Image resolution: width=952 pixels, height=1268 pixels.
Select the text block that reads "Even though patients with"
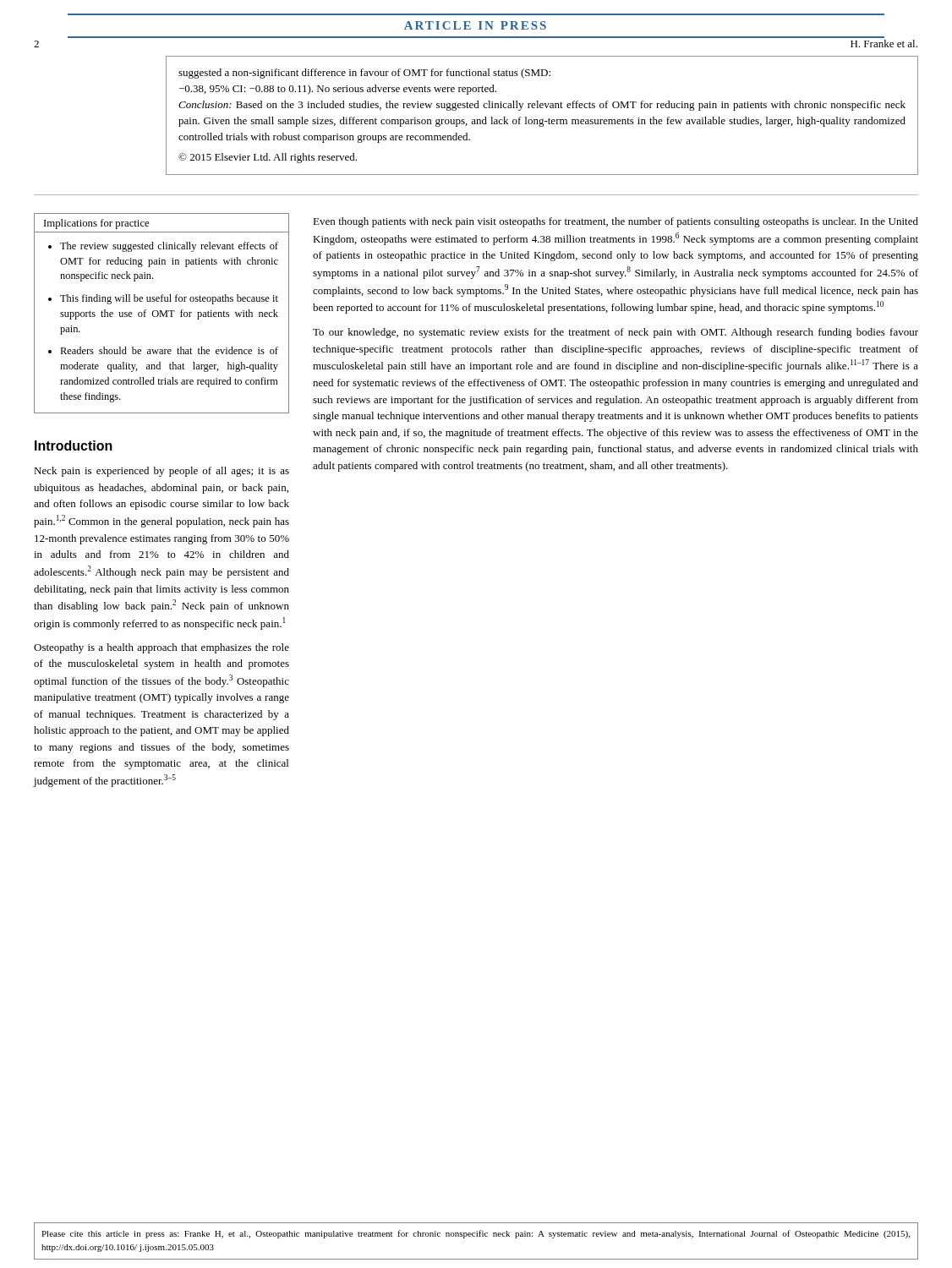tap(616, 343)
